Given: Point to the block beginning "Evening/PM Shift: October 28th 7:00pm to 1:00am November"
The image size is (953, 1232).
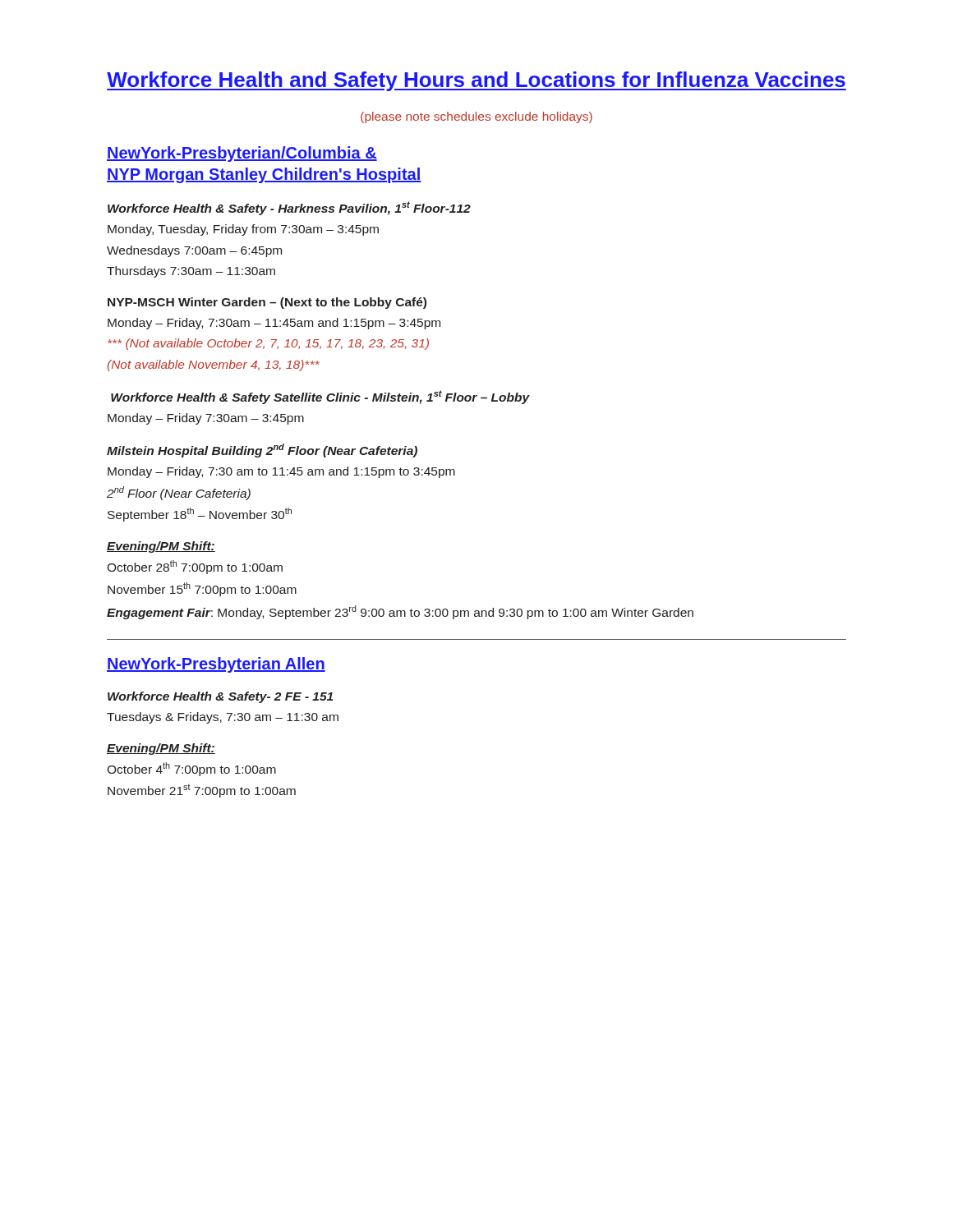Looking at the screenshot, I should pos(161,547).
